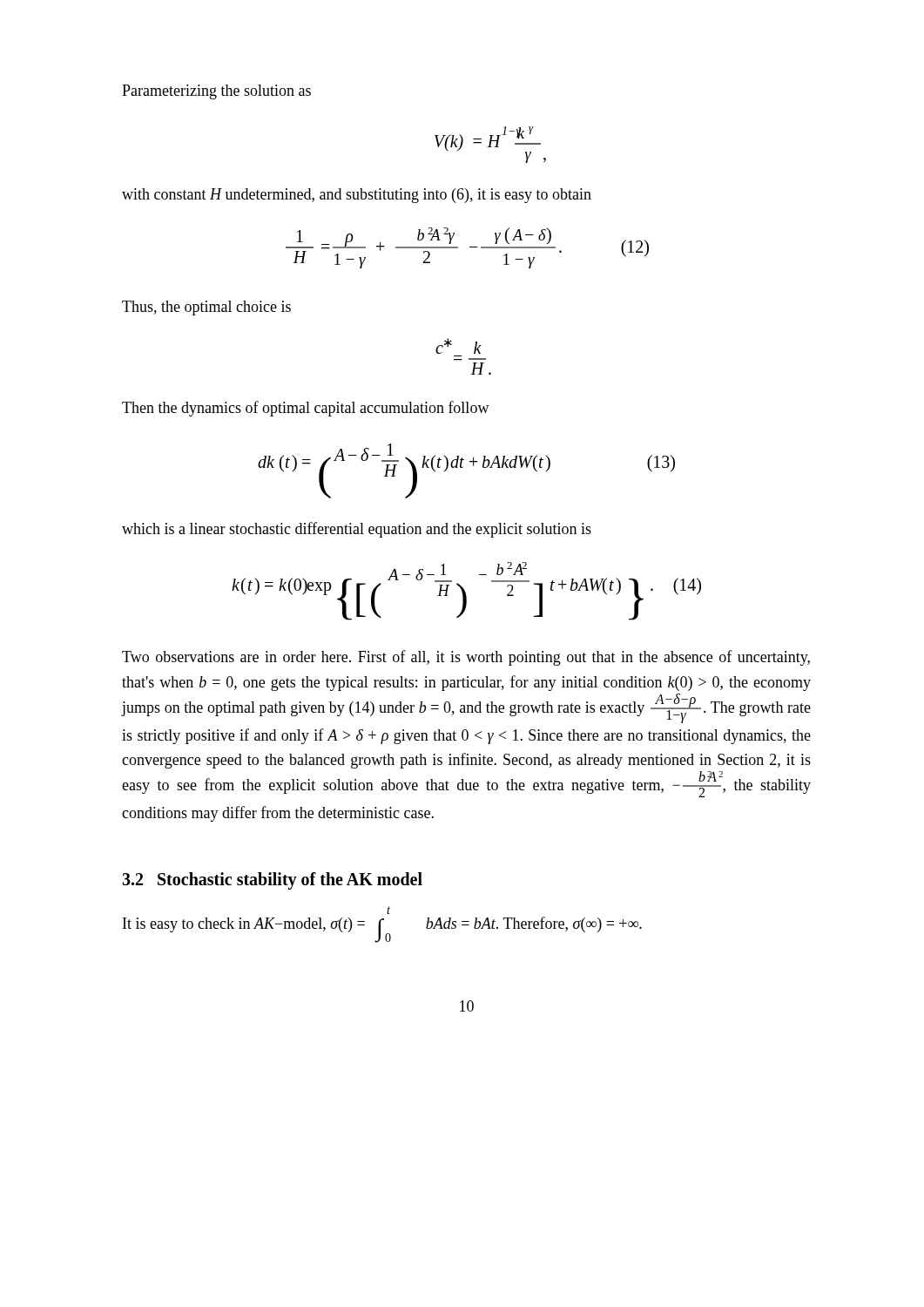924x1307 pixels.
Task: Navigate to the text starting "Parameterizing the solution"
Action: [x=217, y=91]
